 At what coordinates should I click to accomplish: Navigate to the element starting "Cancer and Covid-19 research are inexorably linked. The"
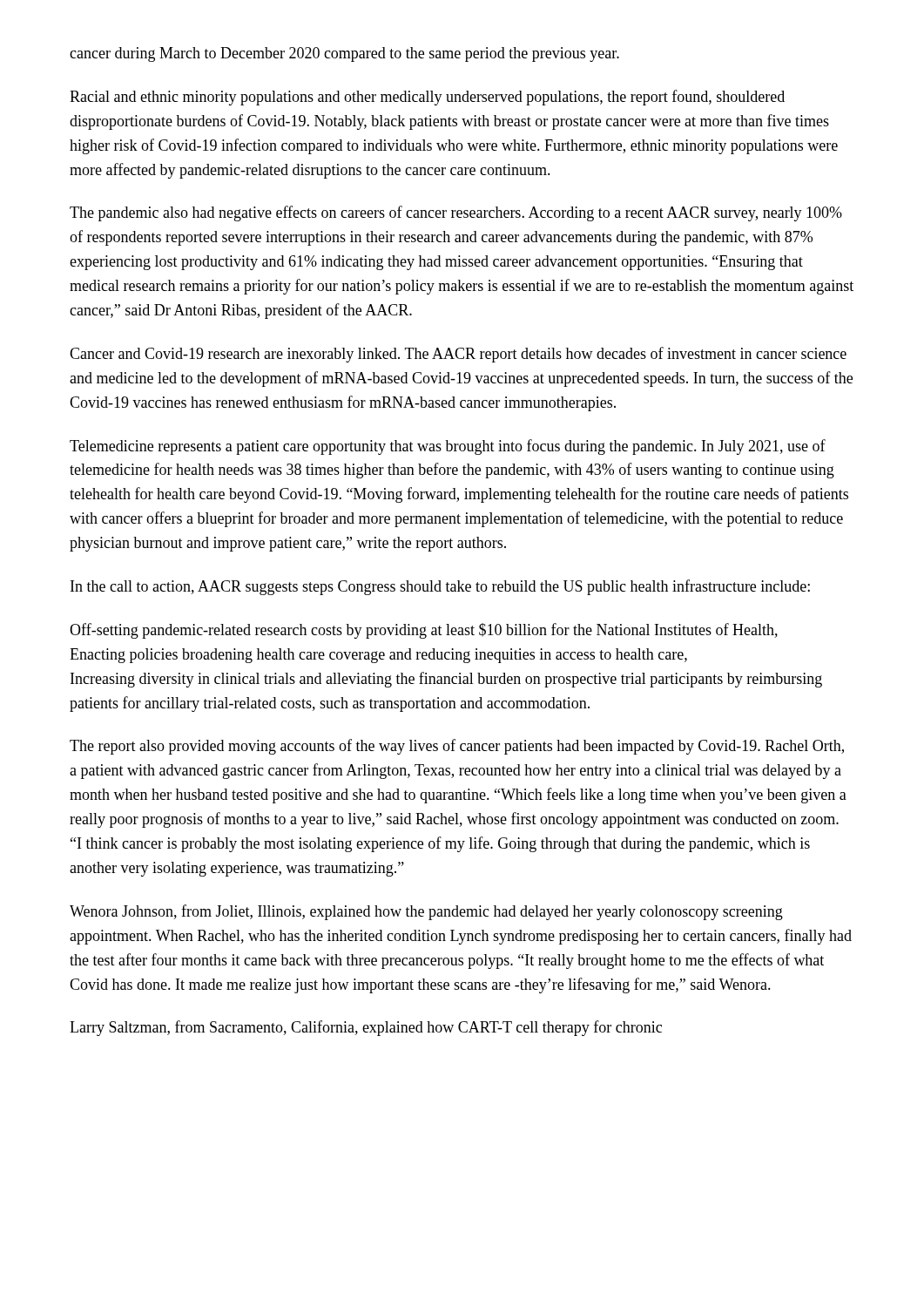461,378
